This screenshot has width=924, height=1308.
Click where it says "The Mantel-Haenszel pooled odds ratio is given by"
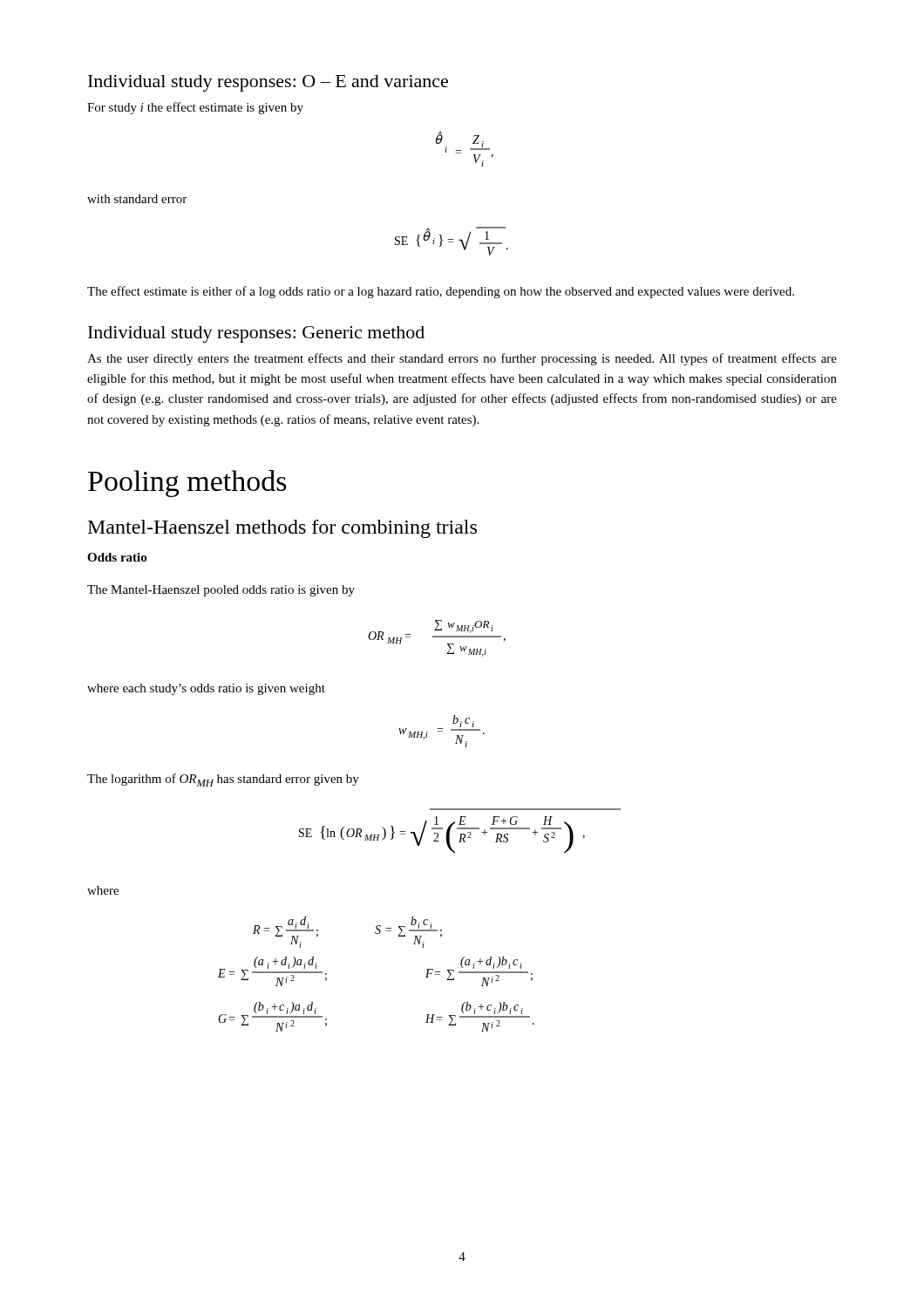(x=221, y=591)
